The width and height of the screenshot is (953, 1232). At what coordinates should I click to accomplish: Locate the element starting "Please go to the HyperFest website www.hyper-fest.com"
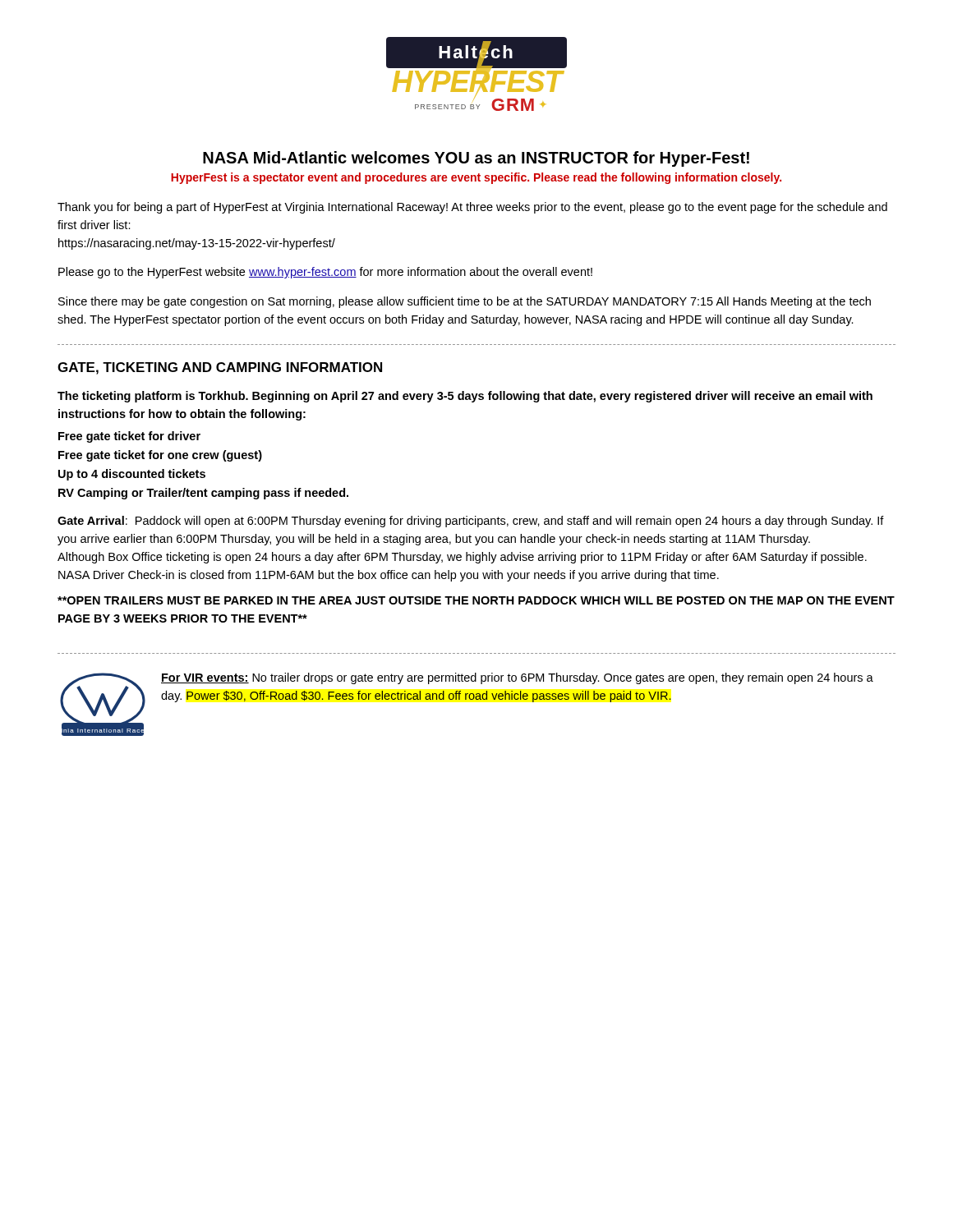[x=325, y=272]
